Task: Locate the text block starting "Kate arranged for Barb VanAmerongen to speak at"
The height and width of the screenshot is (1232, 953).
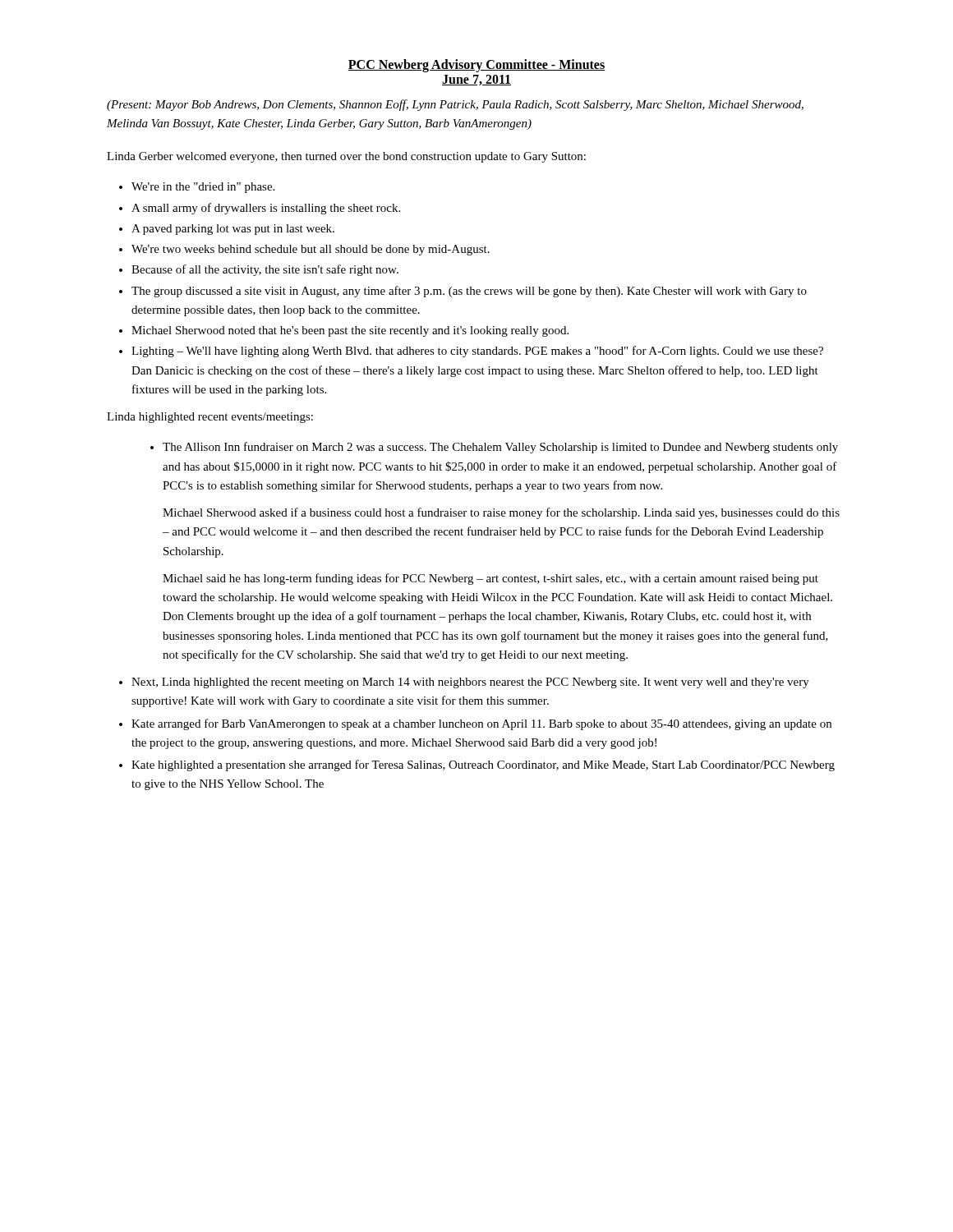Action: 489,733
